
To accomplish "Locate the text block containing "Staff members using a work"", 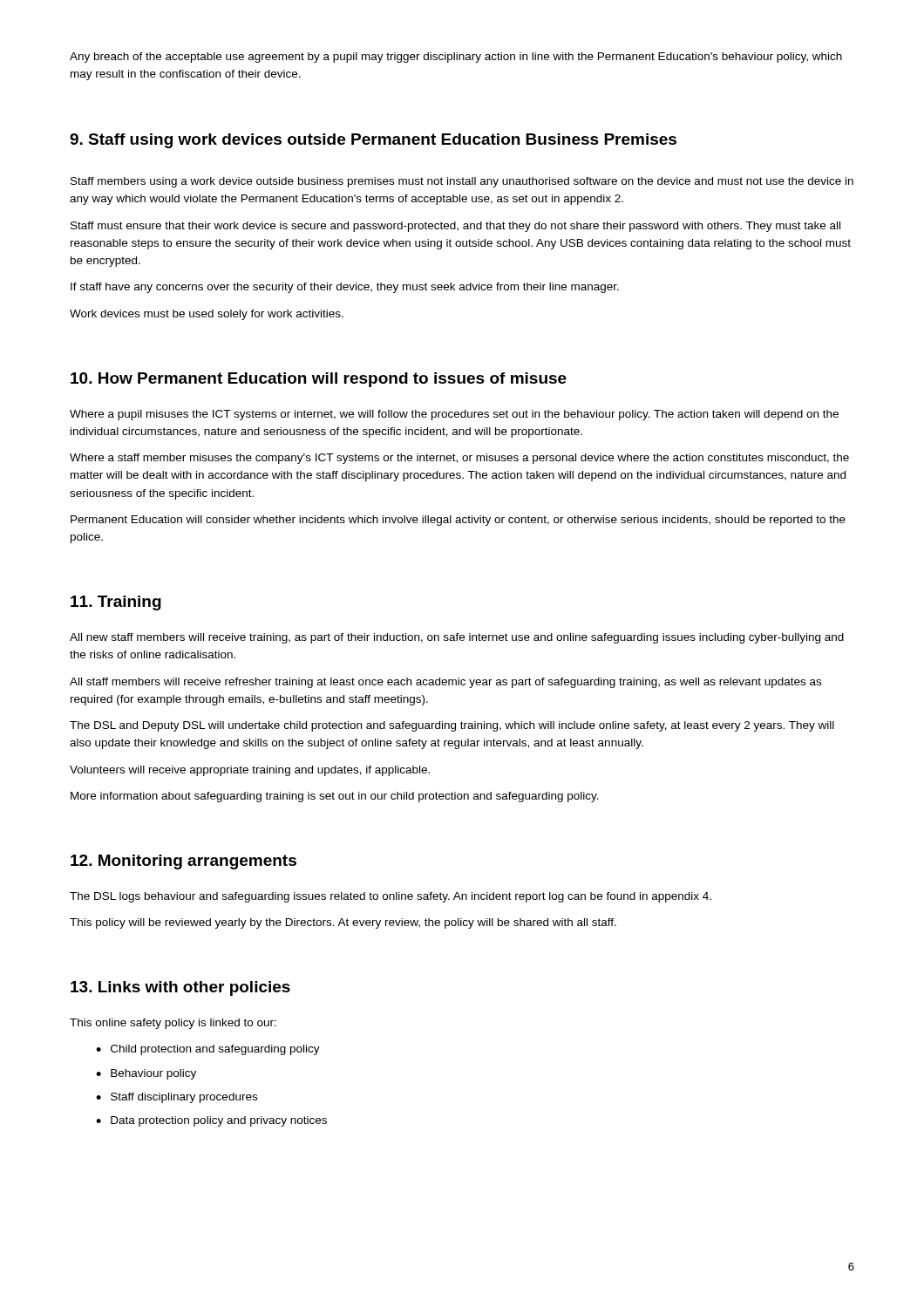I will click(462, 190).
